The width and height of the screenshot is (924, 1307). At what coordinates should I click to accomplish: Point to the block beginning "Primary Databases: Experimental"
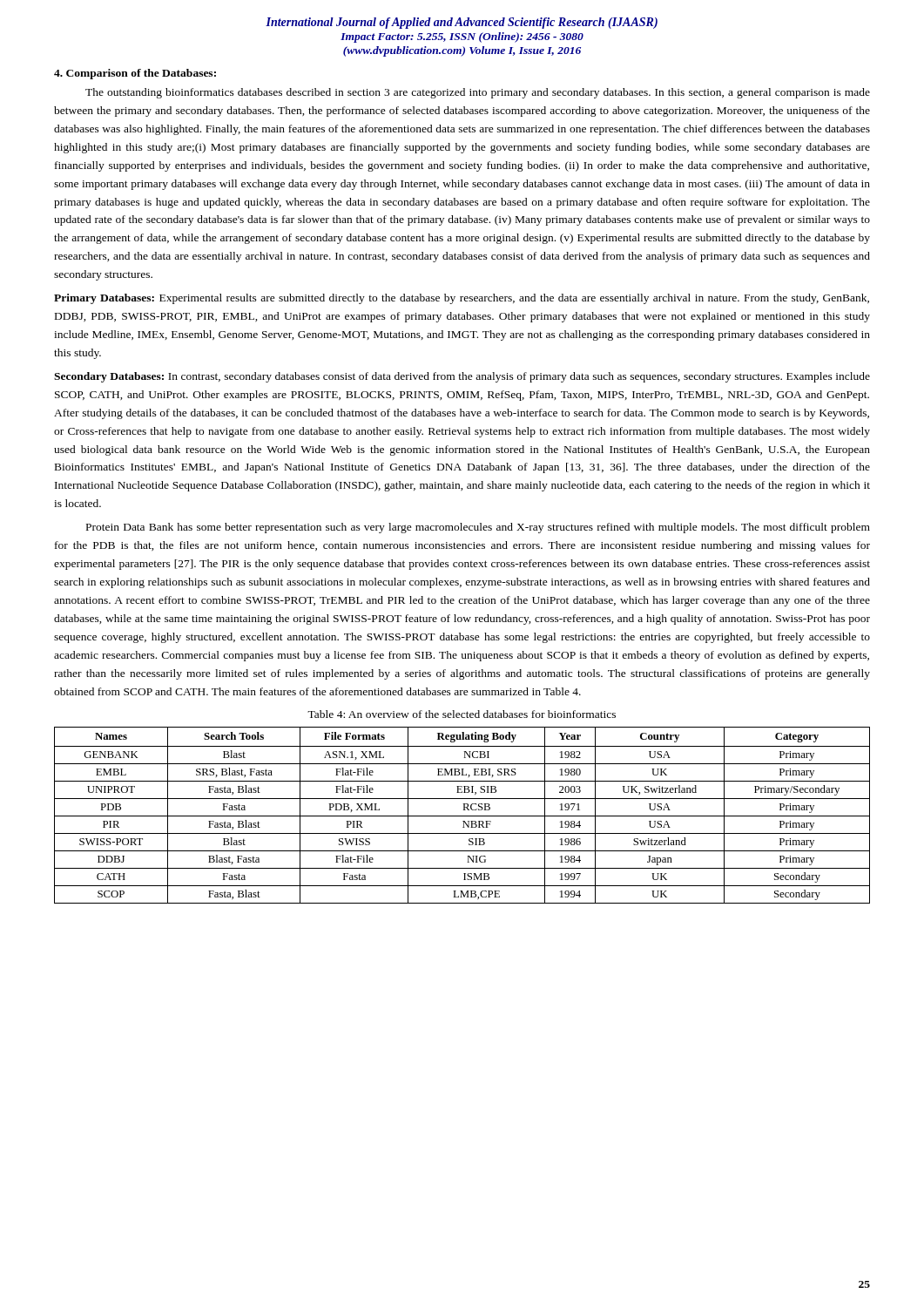pyautogui.click(x=462, y=326)
